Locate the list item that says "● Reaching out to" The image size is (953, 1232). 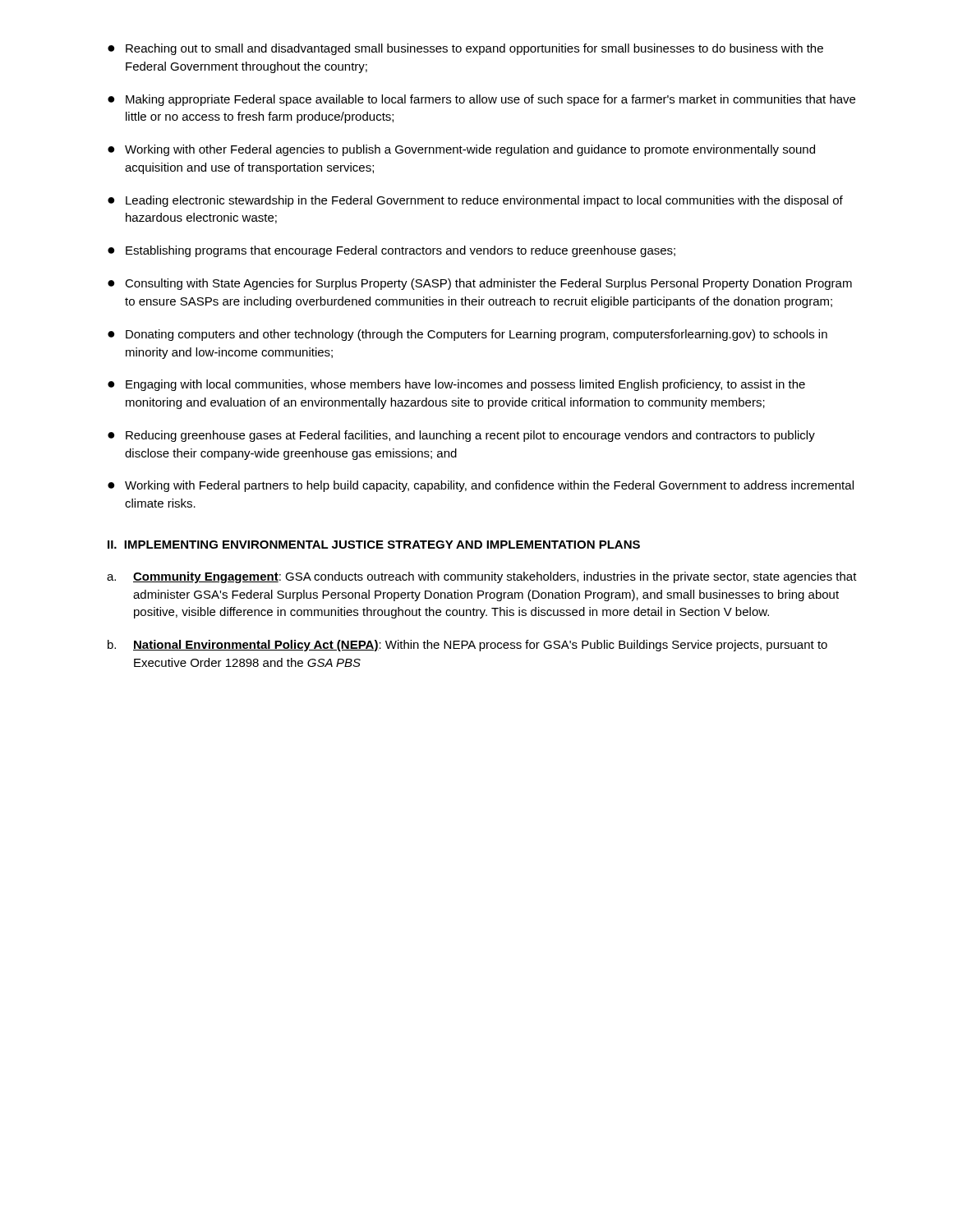483,57
